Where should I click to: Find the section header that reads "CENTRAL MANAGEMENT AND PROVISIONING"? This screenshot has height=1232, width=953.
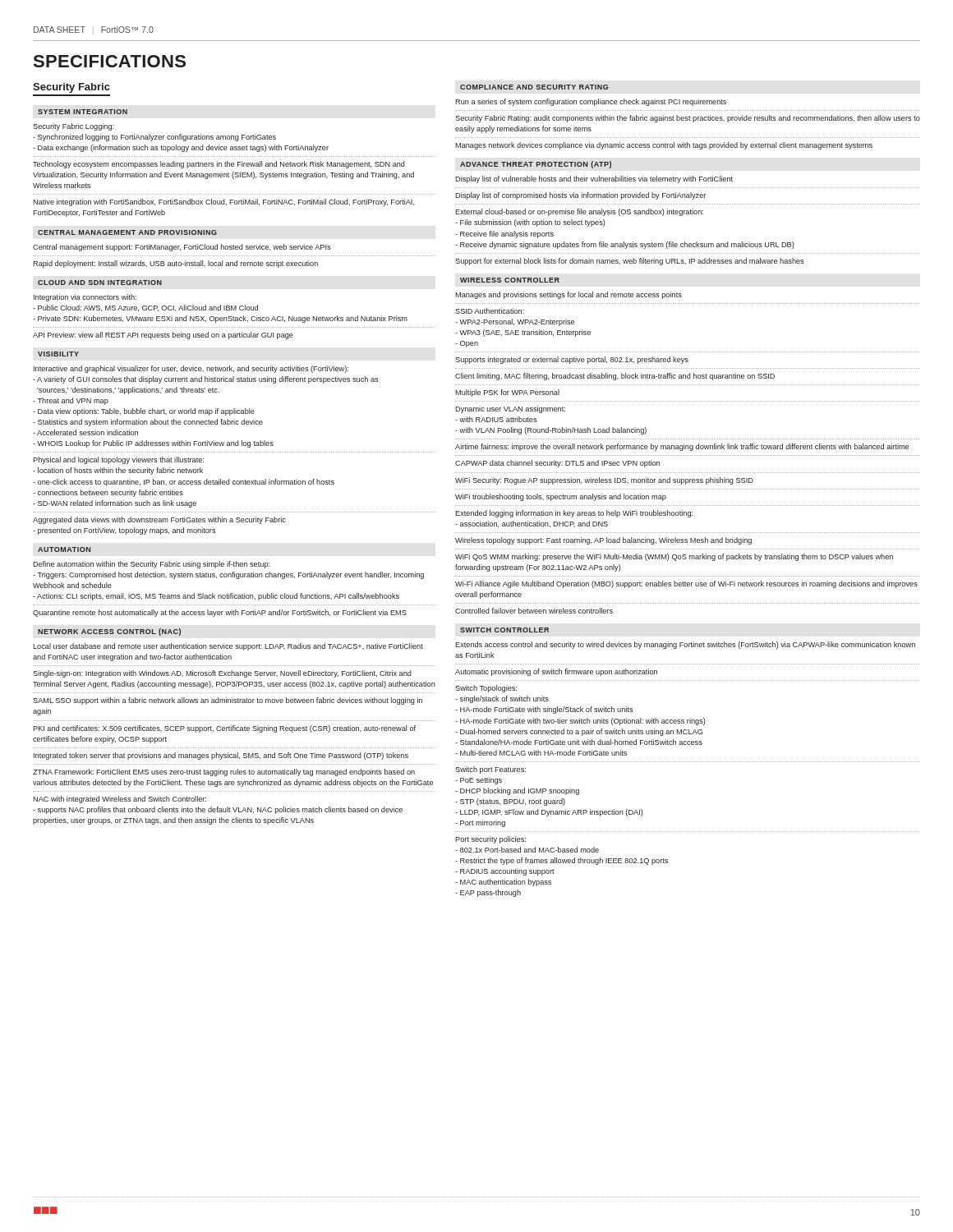point(128,232)
